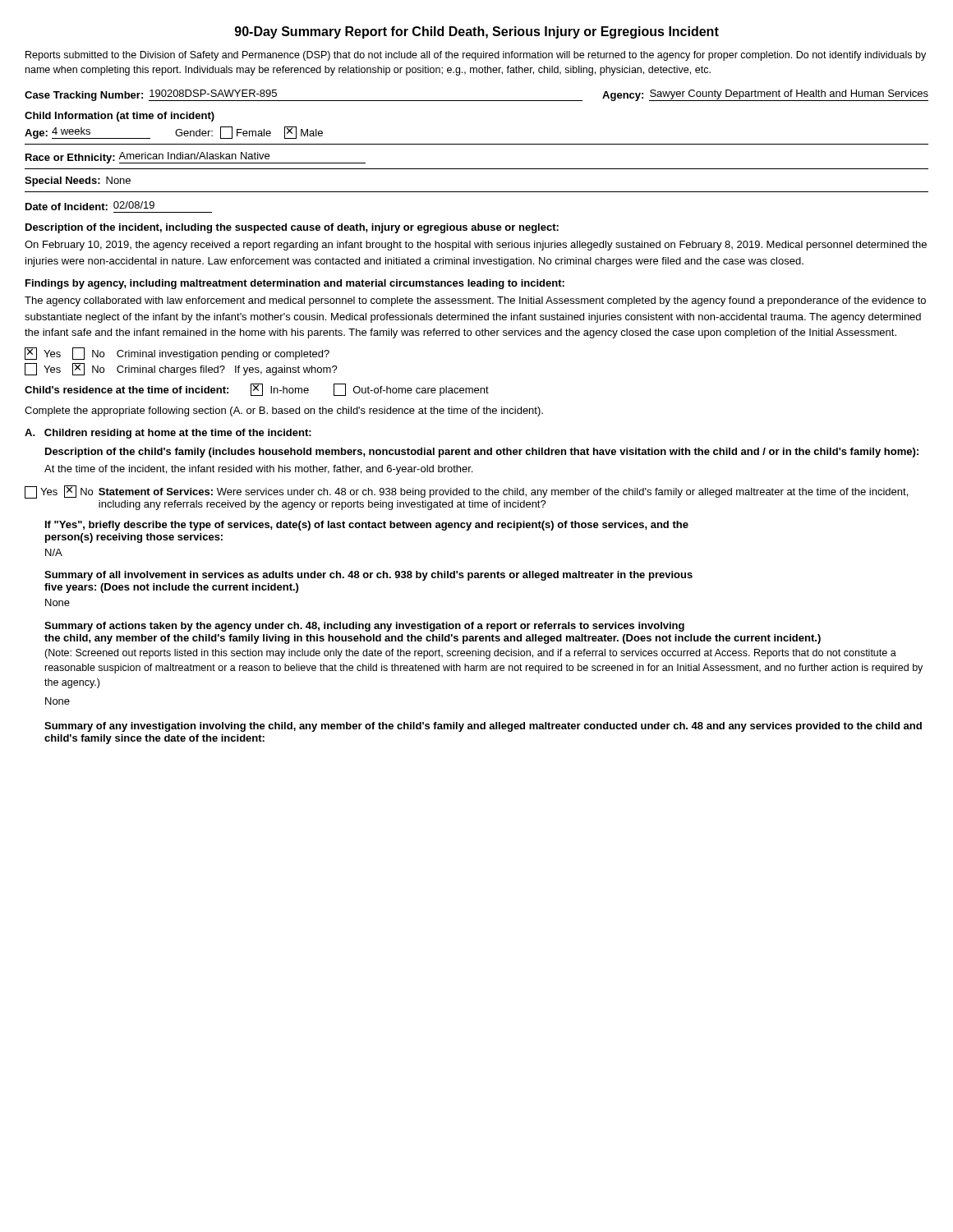Find the passage starting "Child Information (at time of incident) Age:"
This screenshot has height=1232, width=953.
point(476,151)
